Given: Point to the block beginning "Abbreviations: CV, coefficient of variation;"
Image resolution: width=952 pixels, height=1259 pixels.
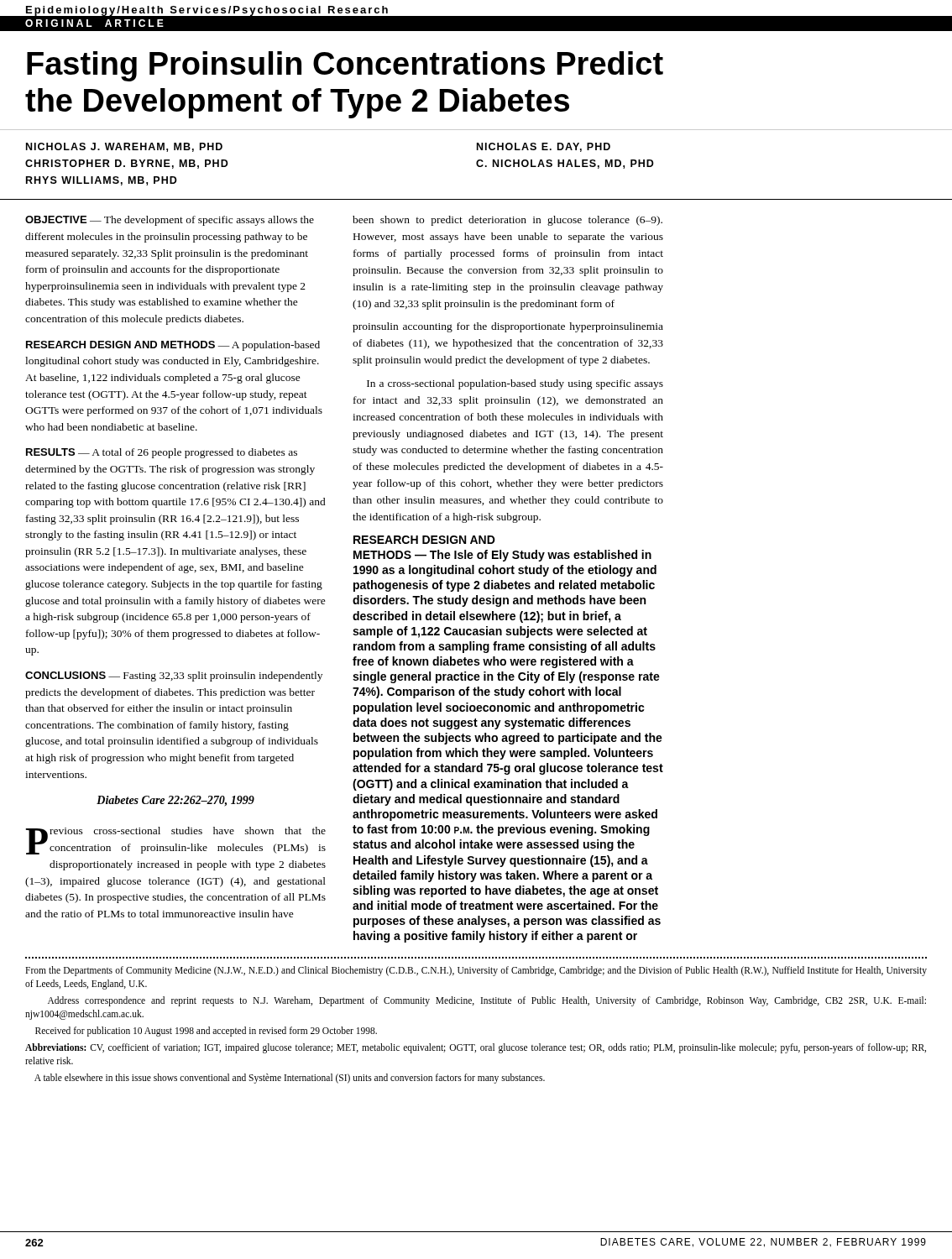Looking at the screenshot, I should [476, 1054].
